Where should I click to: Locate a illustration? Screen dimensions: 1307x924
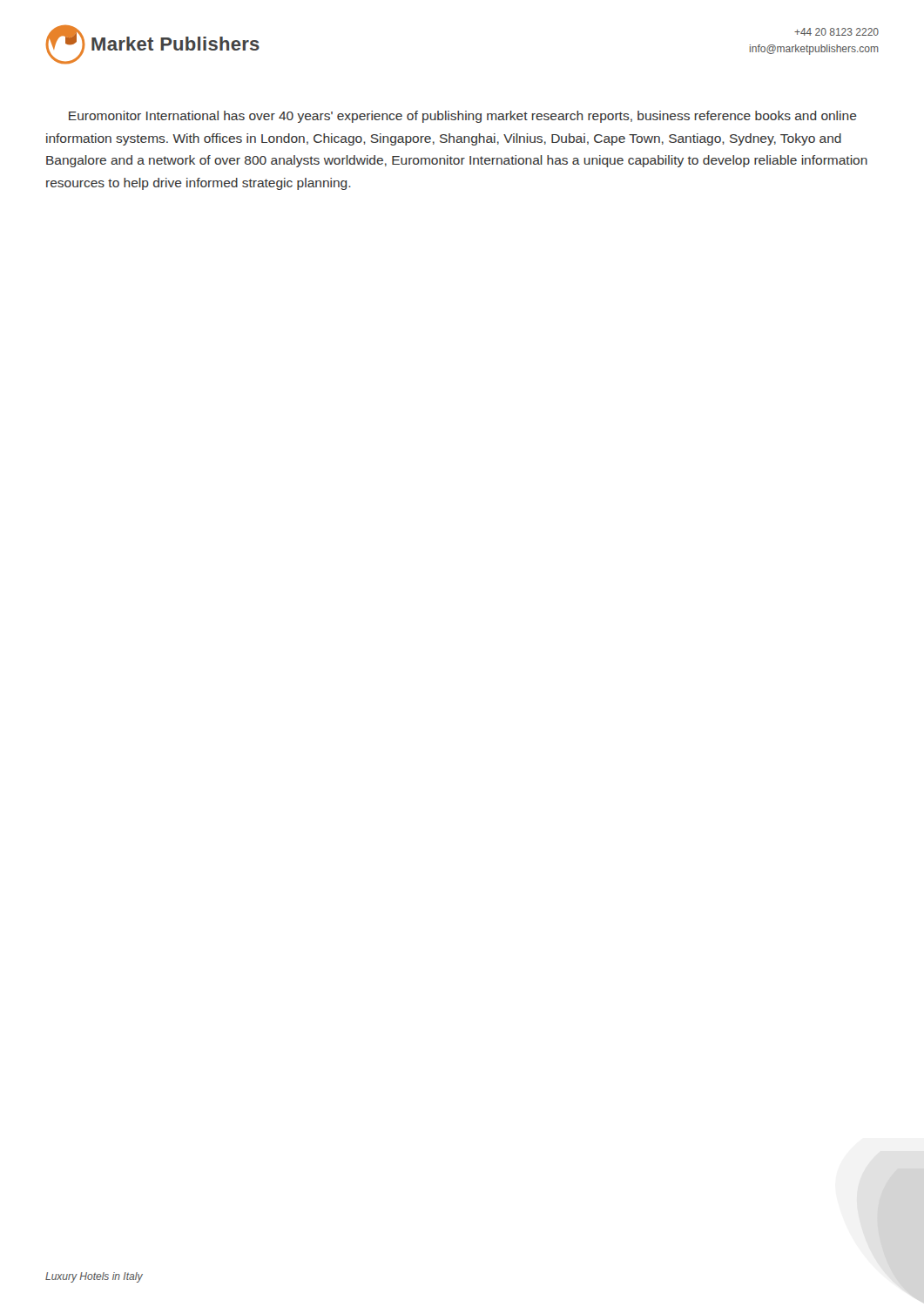(854, 1218)
